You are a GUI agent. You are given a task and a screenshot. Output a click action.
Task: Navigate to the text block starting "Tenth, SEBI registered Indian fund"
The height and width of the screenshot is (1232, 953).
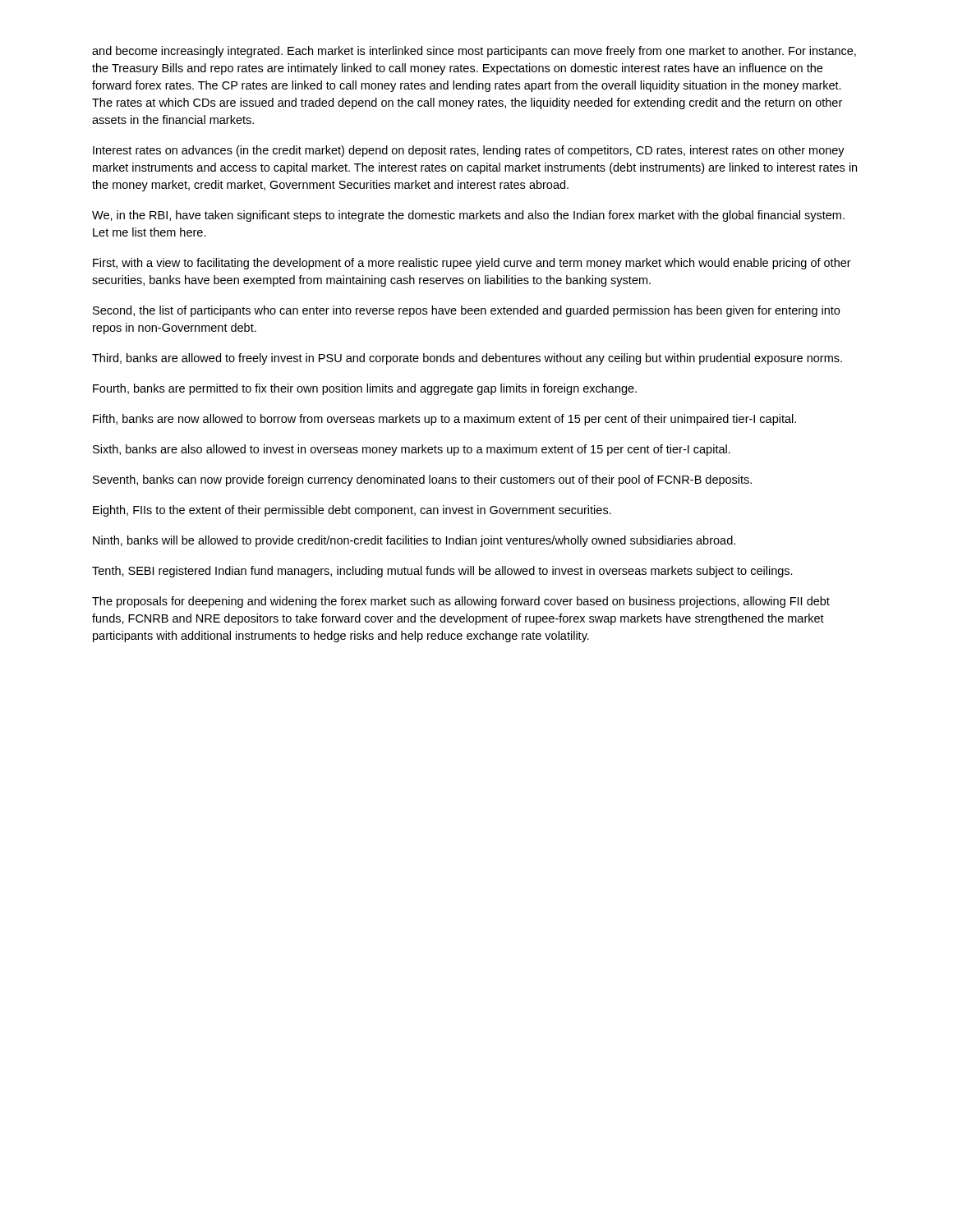443,571
